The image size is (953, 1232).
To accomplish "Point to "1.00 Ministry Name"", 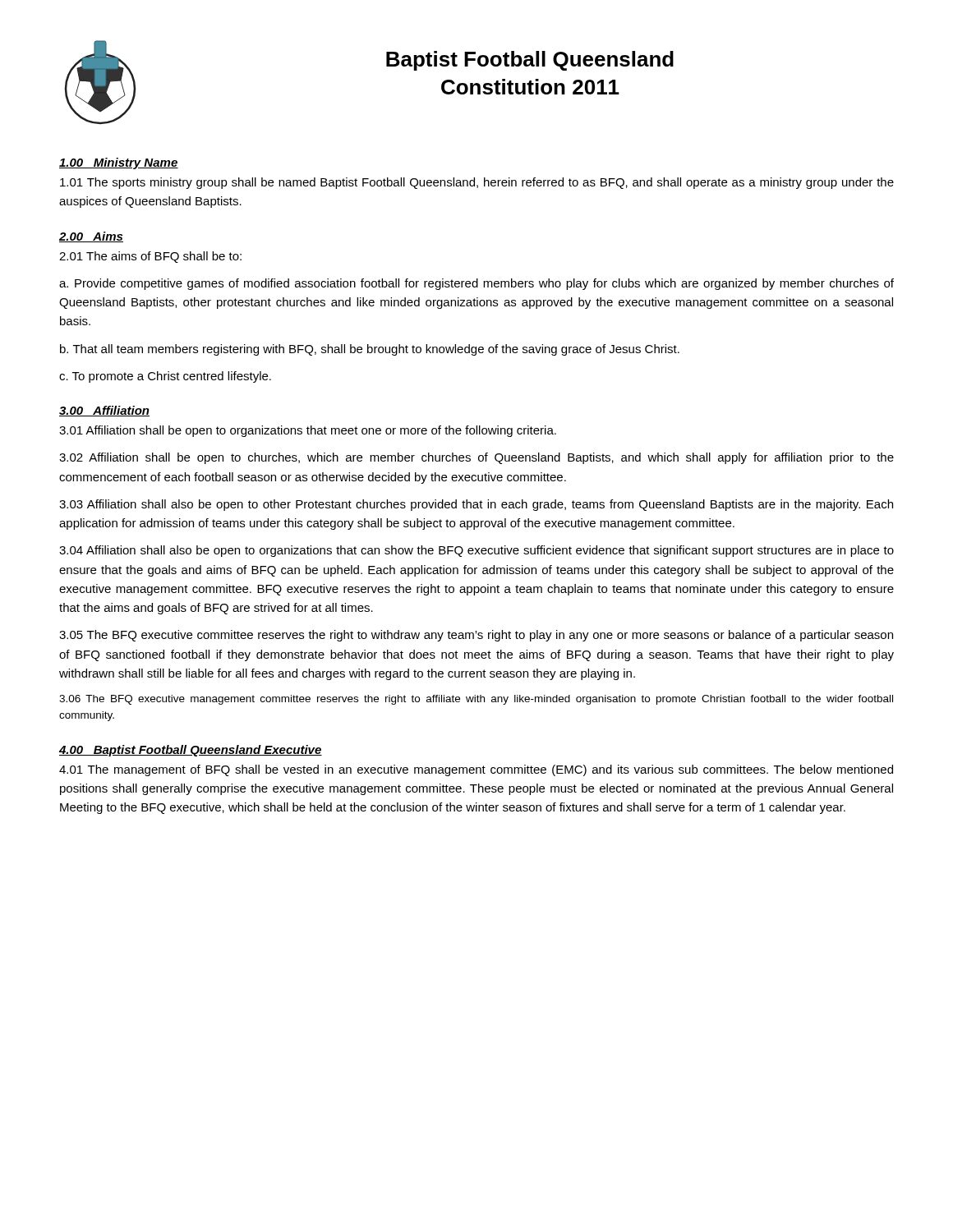I will point(118,162).
